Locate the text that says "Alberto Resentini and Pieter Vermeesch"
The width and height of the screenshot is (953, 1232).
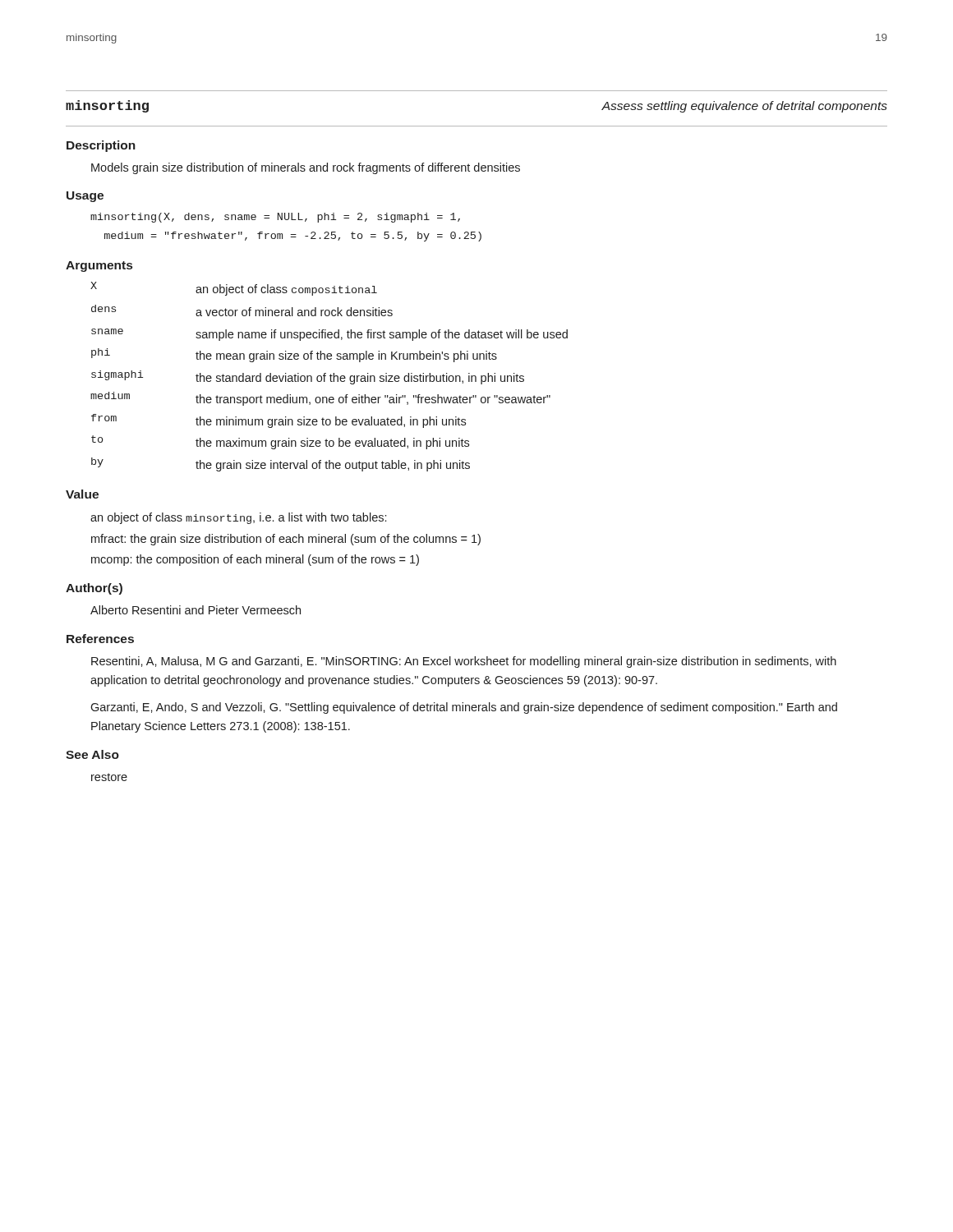tap(196, 610)
